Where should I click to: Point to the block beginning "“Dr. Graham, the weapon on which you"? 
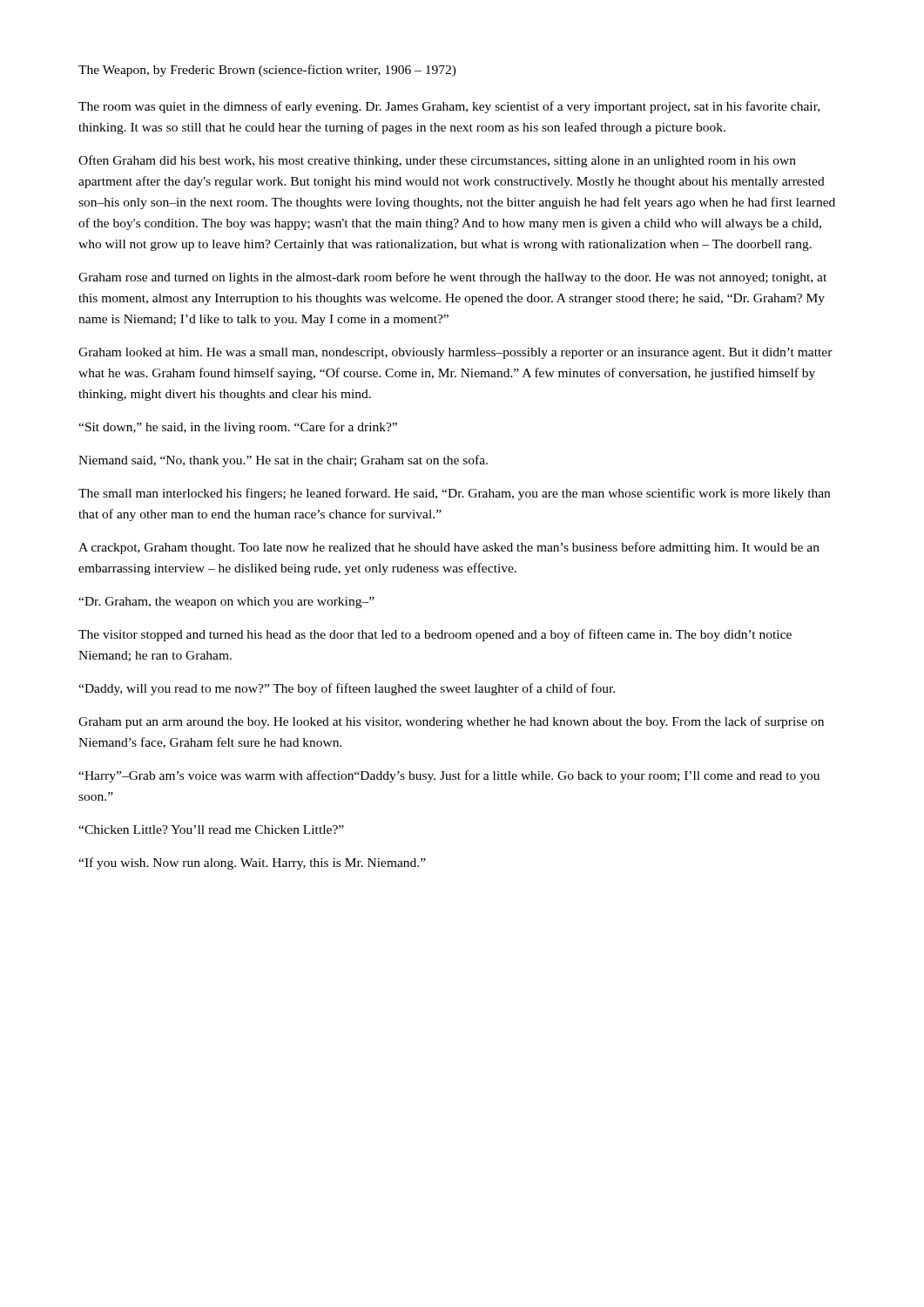click(x=226, y=601)
